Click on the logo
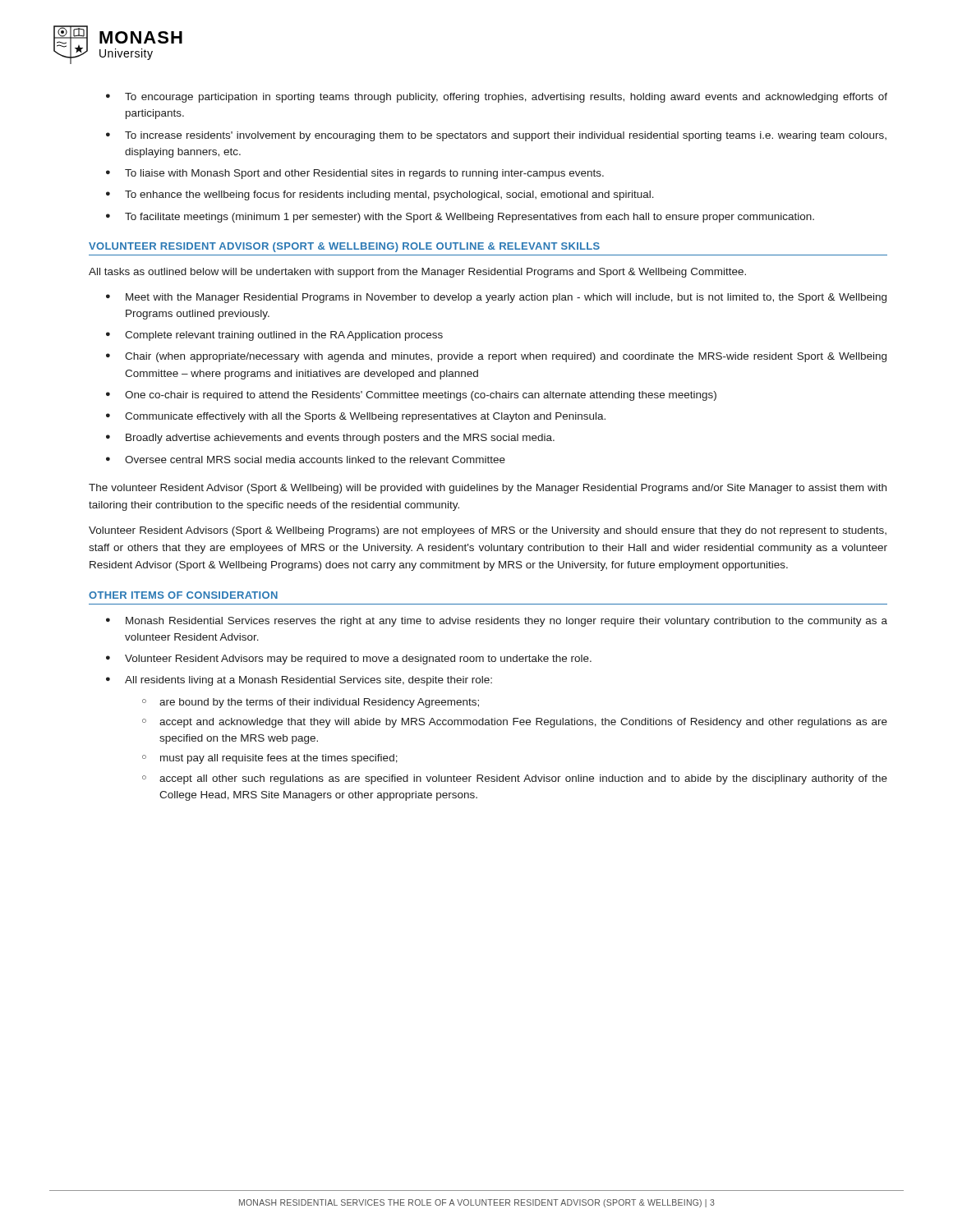953x1232 pixels. [x=117, y=44]
